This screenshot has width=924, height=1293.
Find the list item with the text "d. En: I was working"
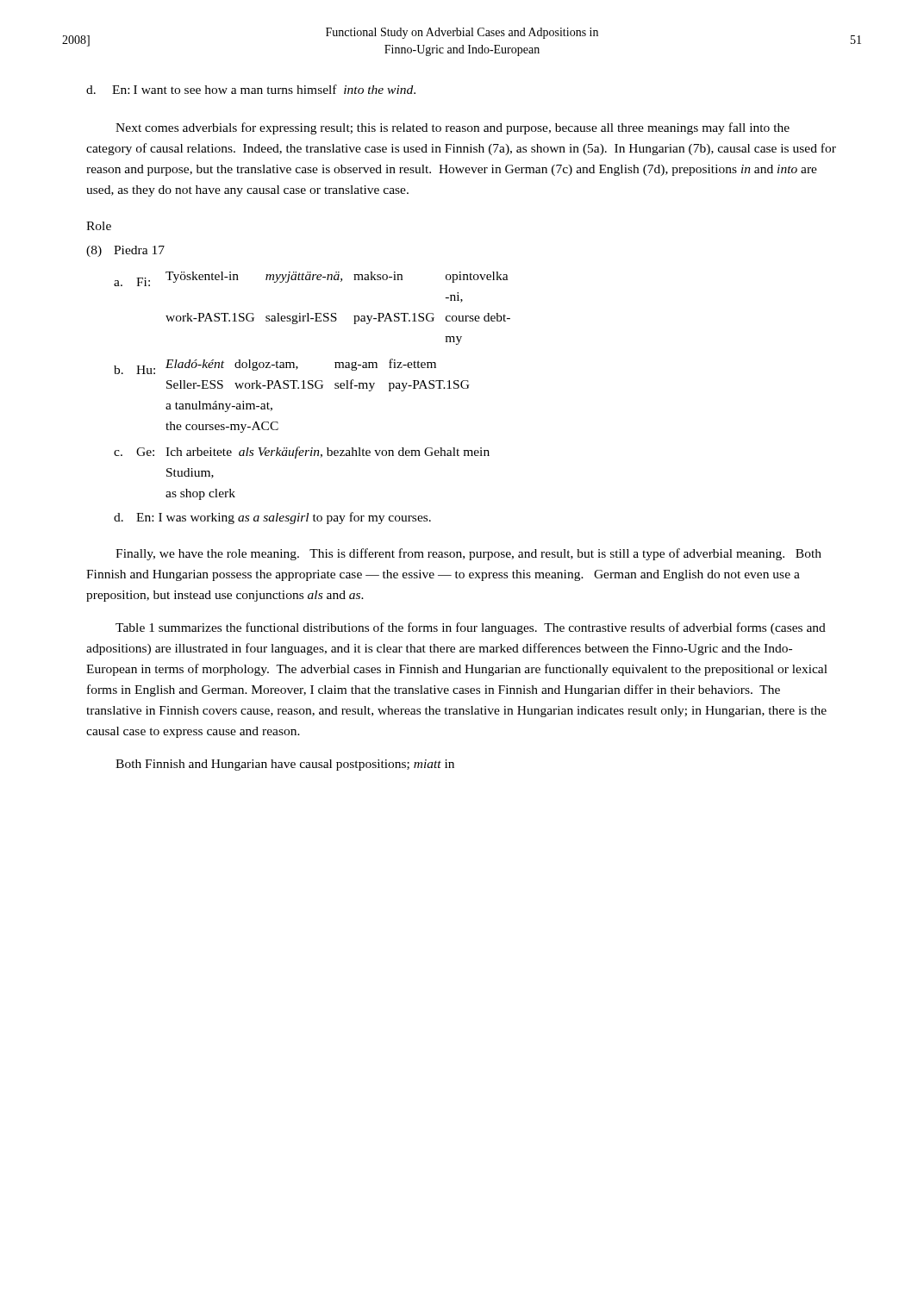(272, 518)
